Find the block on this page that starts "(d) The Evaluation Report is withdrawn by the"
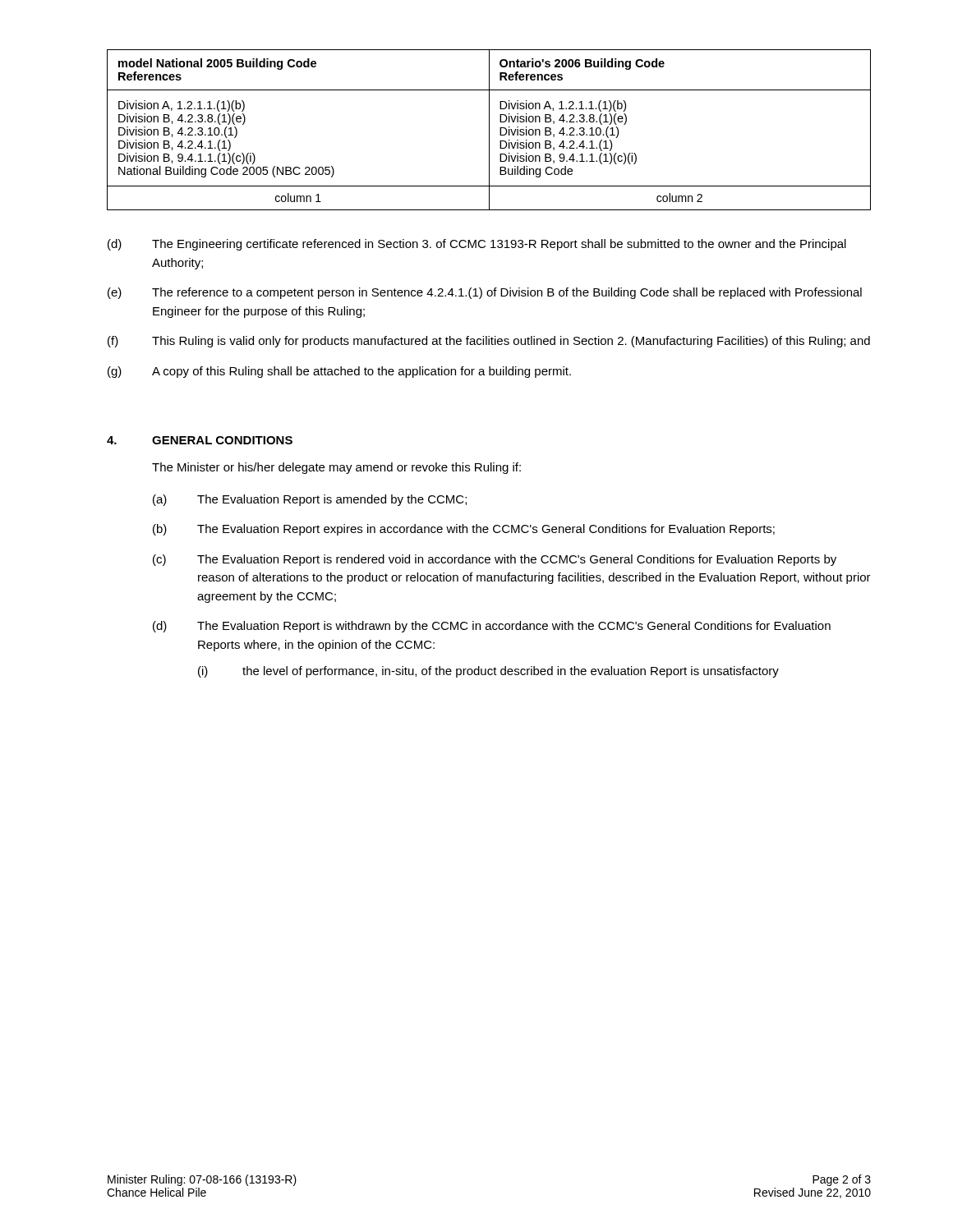Image resolution: width=953 pixels, height=1232 pixels. click(x=492, y=627)
